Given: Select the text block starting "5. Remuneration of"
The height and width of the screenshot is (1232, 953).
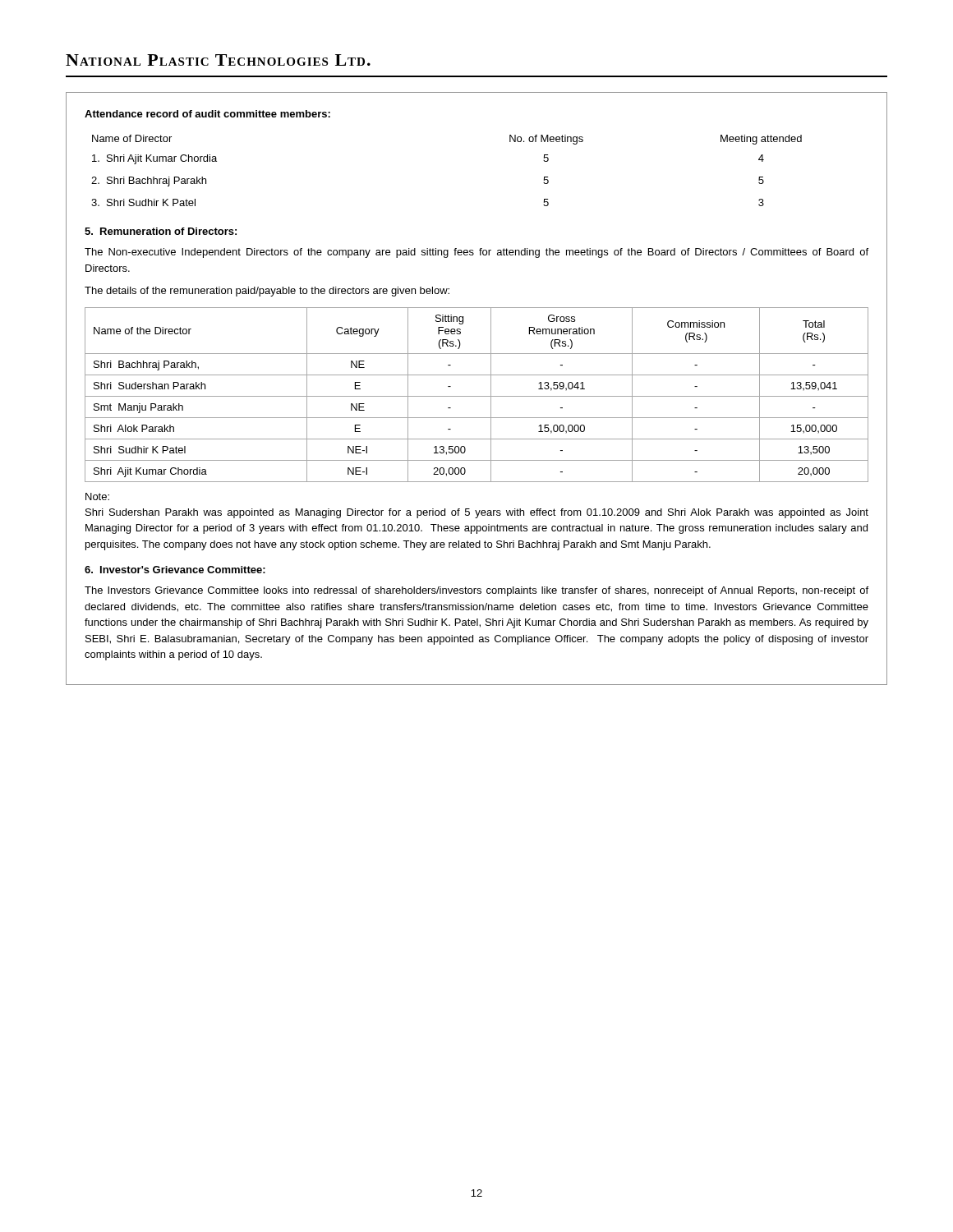Looking at the screenshot, I should (x=161, y=231).
